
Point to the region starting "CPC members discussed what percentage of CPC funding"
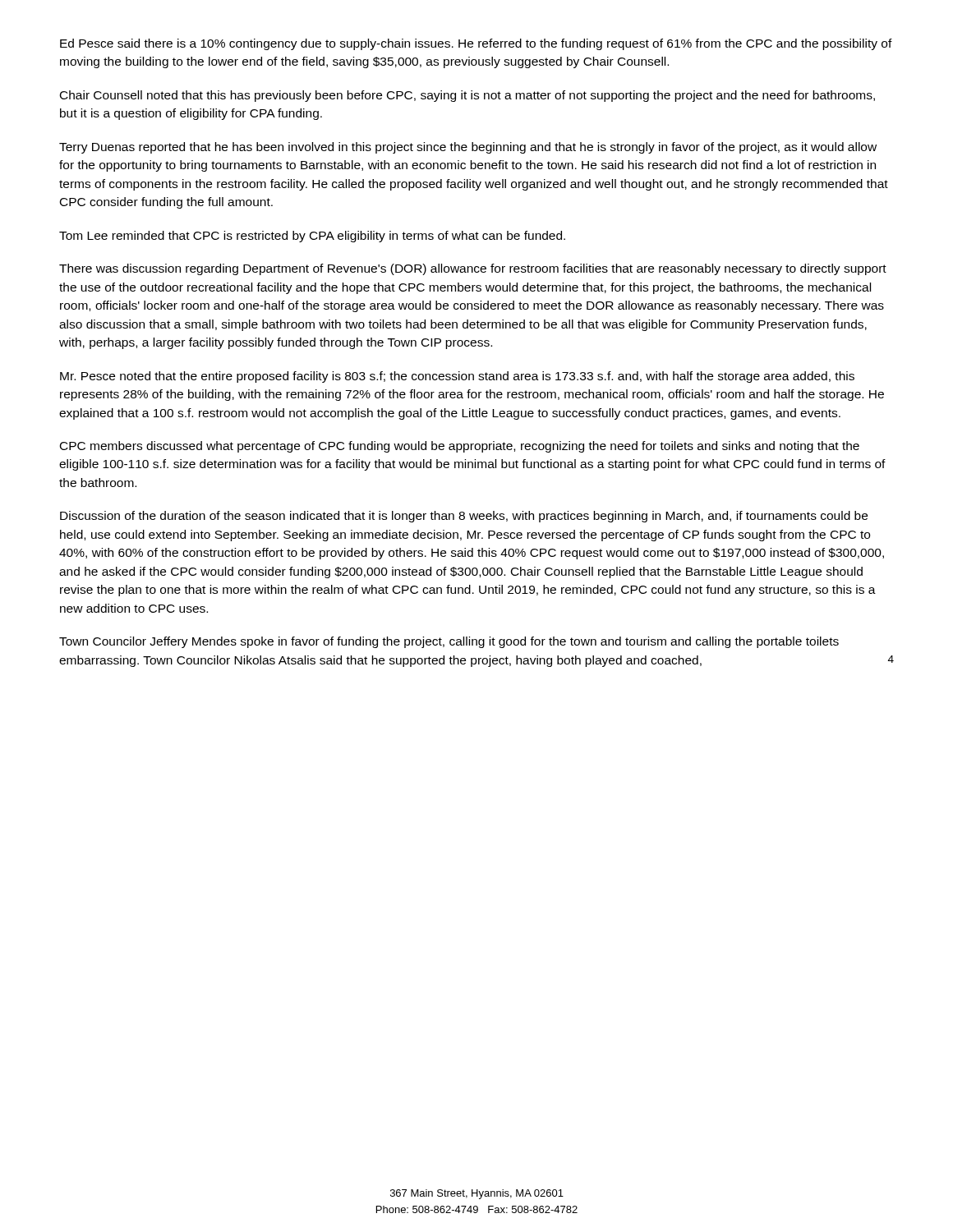(x=472, y=464)
